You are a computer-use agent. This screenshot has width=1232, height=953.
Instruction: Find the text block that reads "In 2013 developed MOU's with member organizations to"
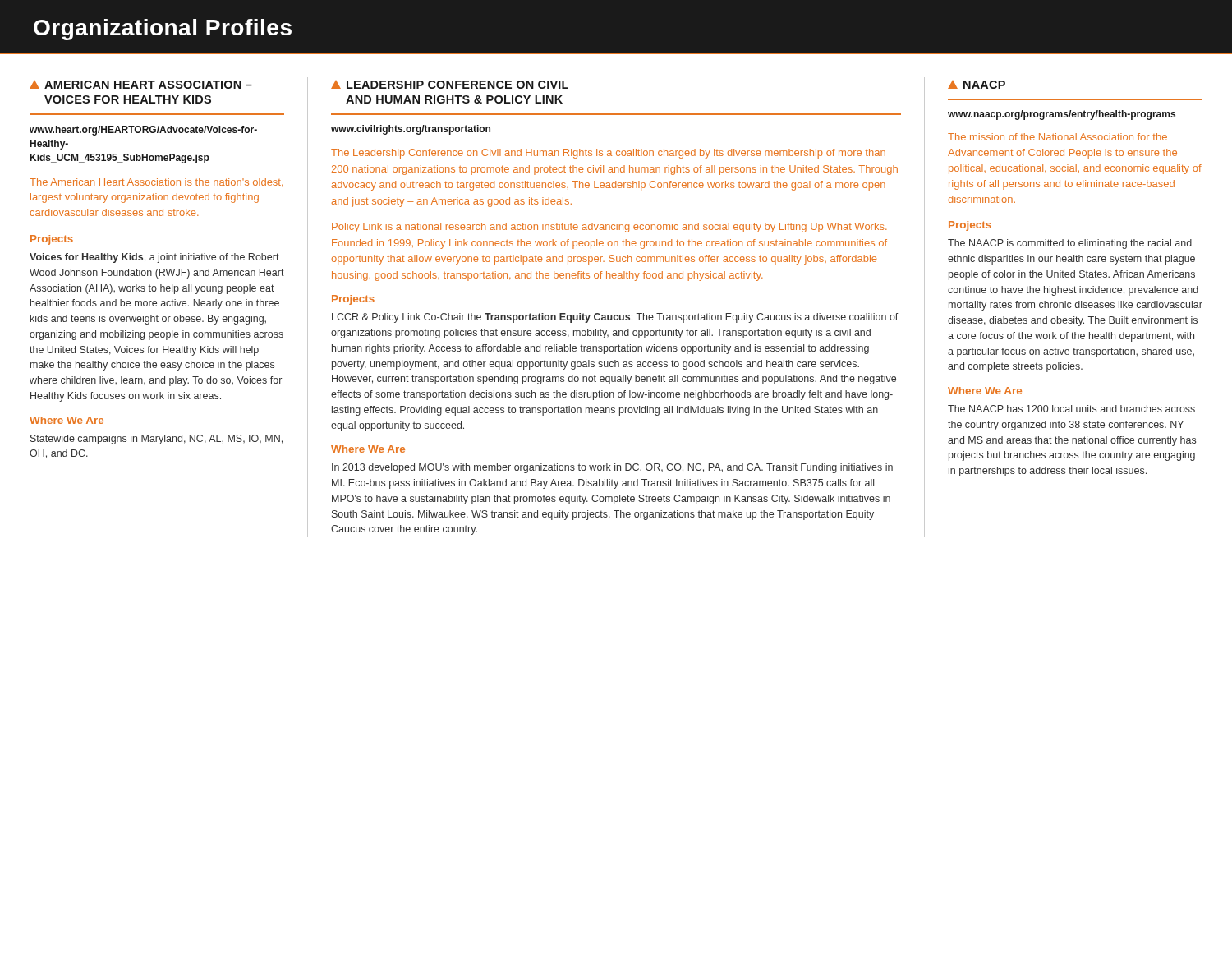[612, 498]
